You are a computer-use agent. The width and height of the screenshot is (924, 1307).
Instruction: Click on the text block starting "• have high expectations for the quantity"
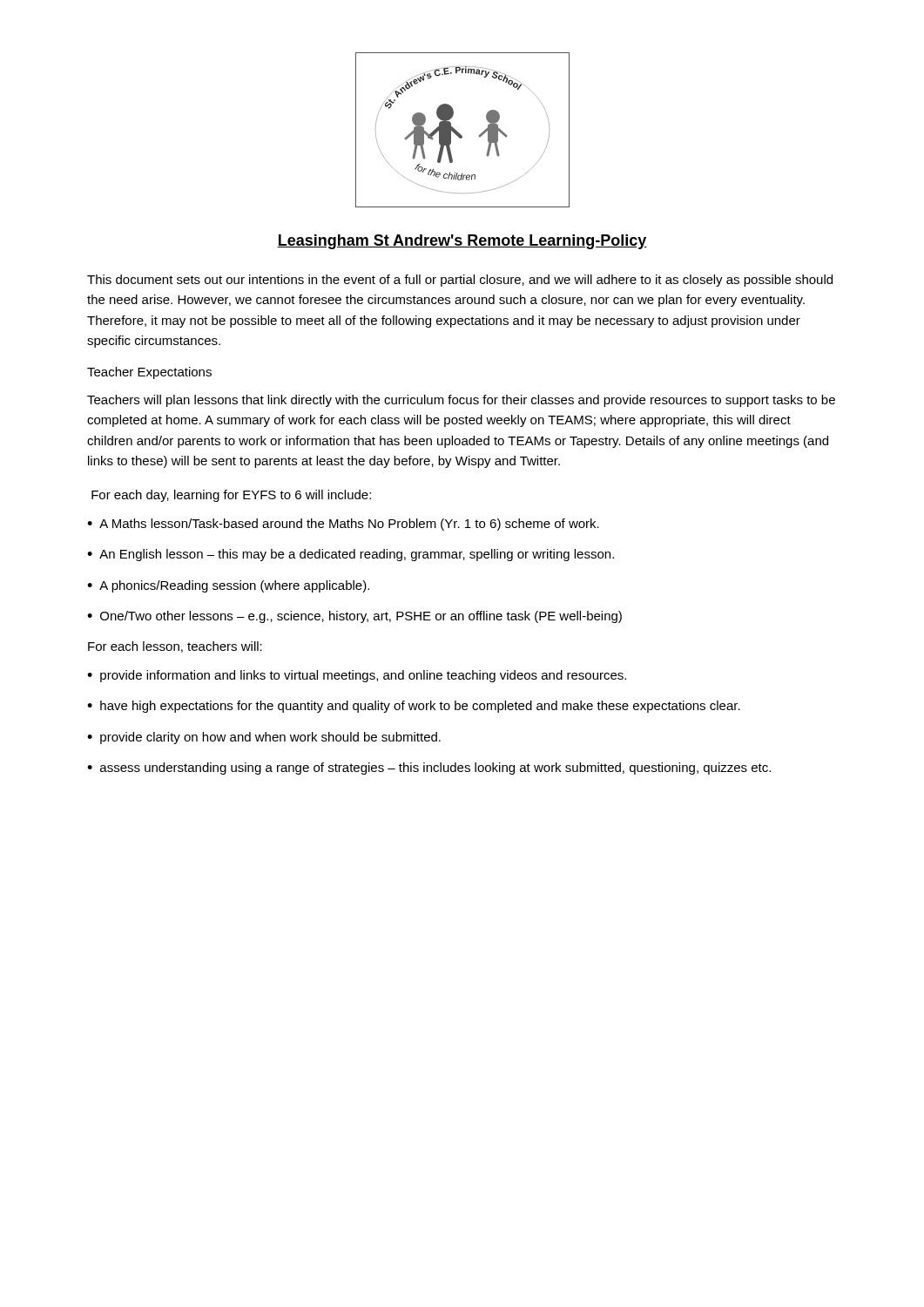click(x=414, y=707)
